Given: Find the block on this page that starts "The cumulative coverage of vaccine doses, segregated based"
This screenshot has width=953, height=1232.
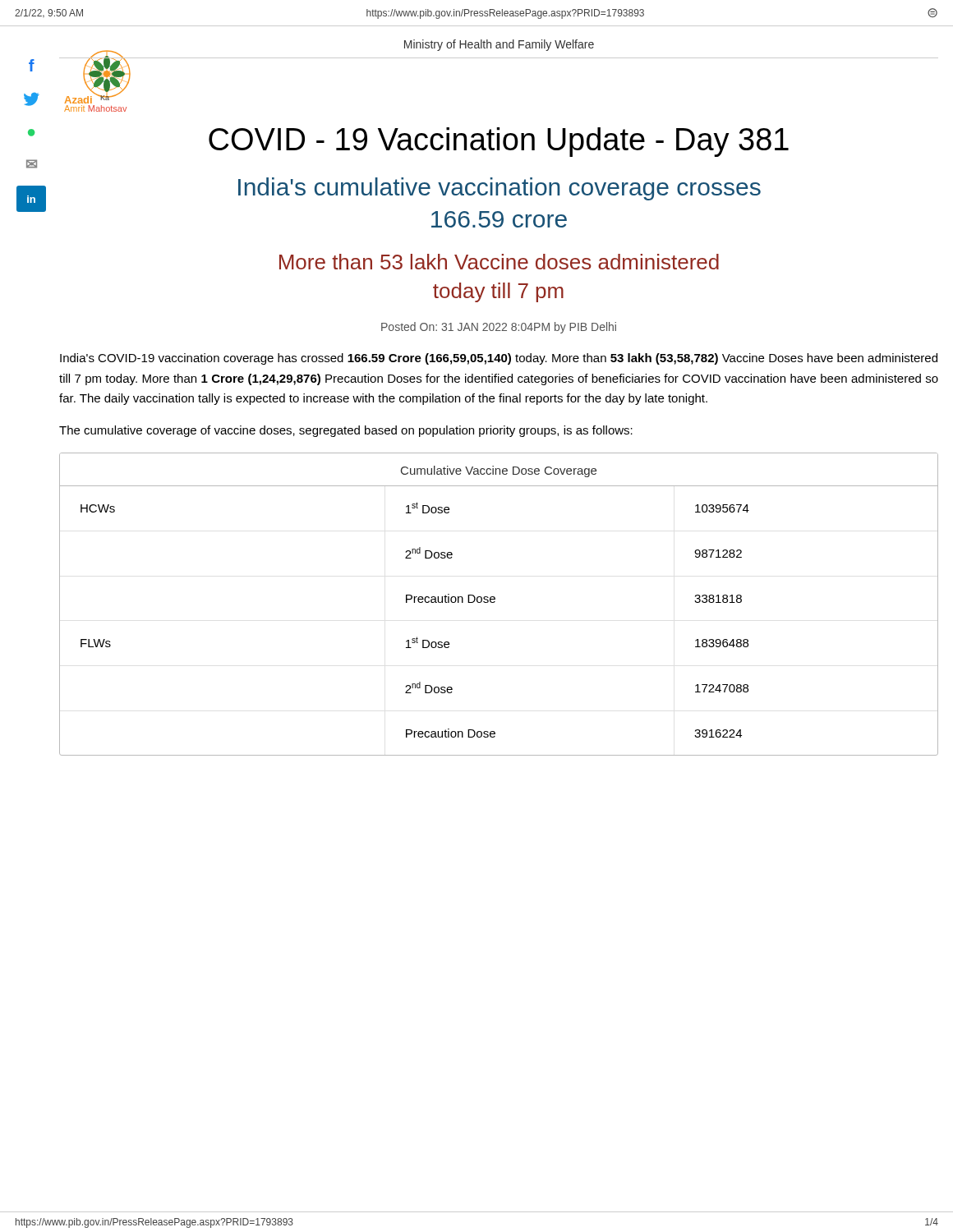Looking at the screenshot, I should 346,430.
